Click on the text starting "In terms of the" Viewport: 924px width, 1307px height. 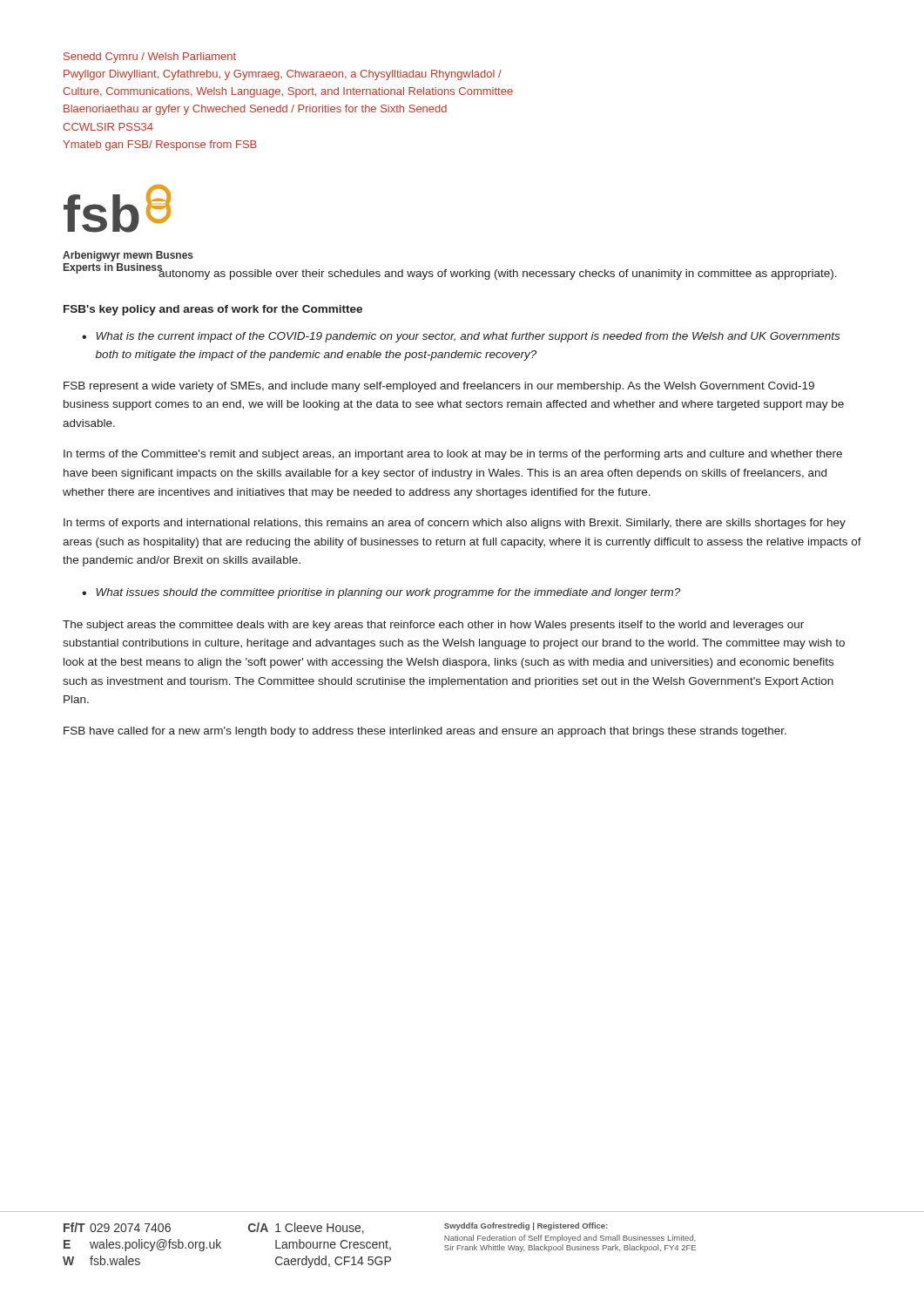coord(453,473)
